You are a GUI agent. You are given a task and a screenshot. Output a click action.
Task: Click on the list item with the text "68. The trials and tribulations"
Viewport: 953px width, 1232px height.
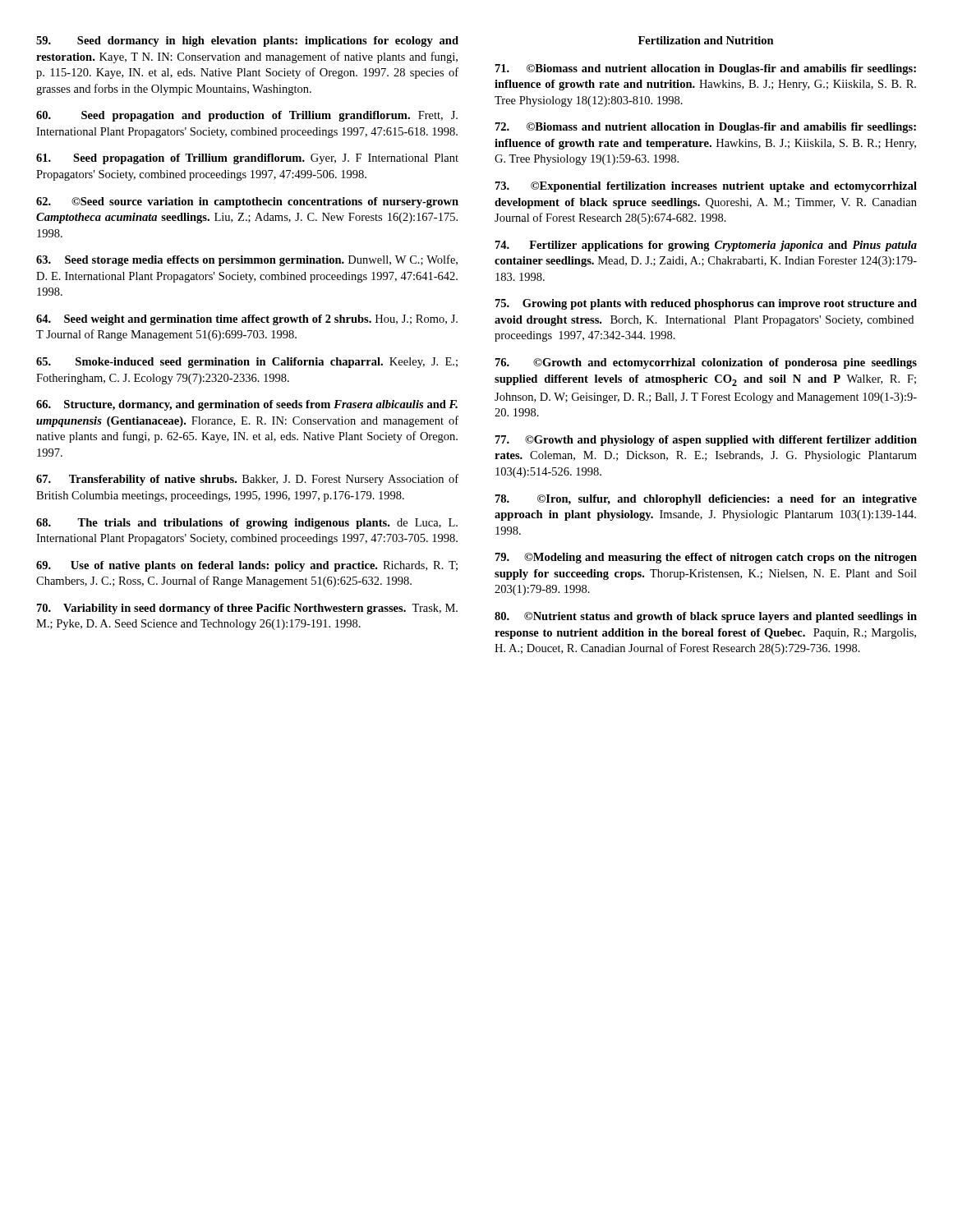(x=247, y=530)
